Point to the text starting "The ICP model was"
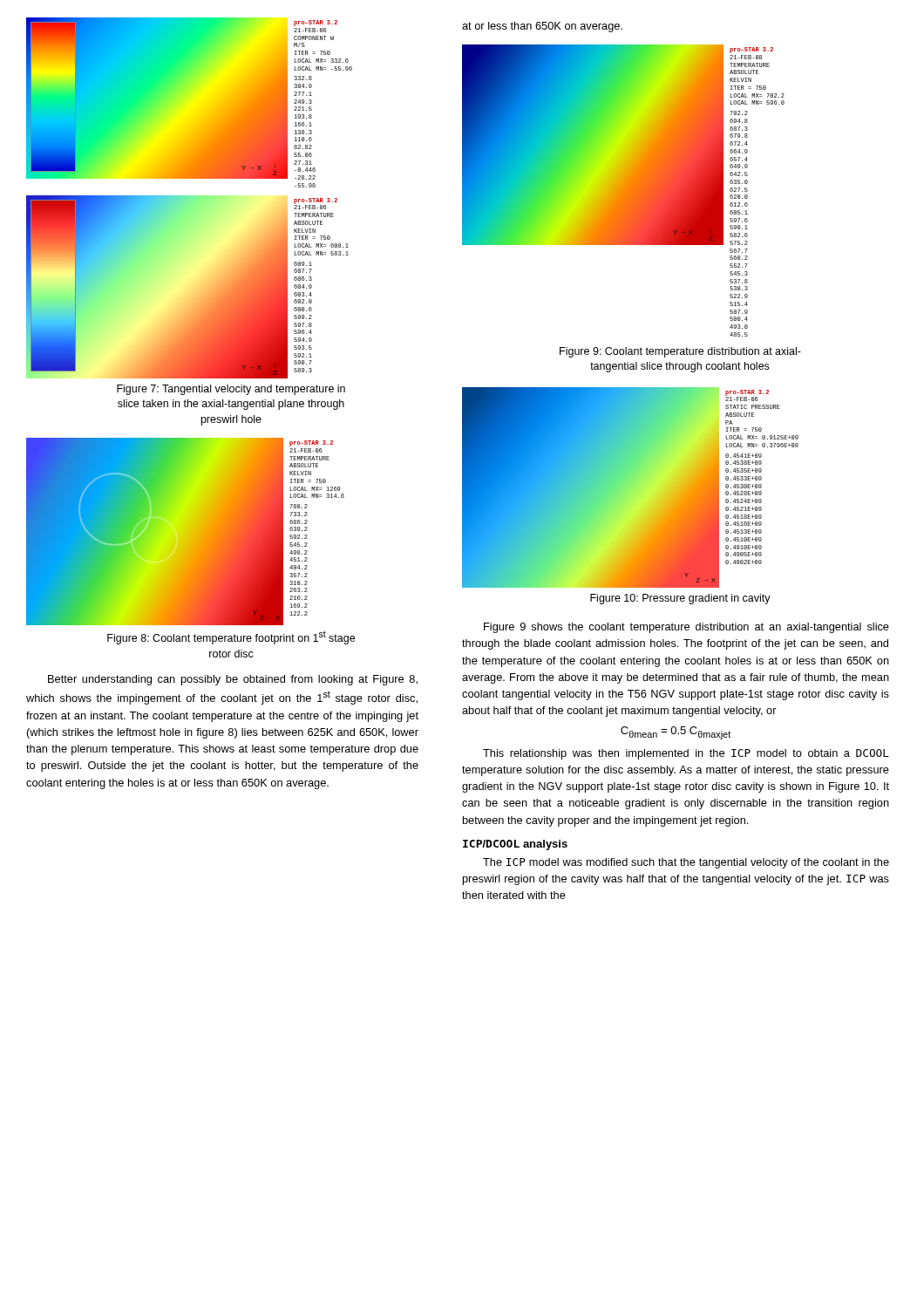 coord(676,879)
